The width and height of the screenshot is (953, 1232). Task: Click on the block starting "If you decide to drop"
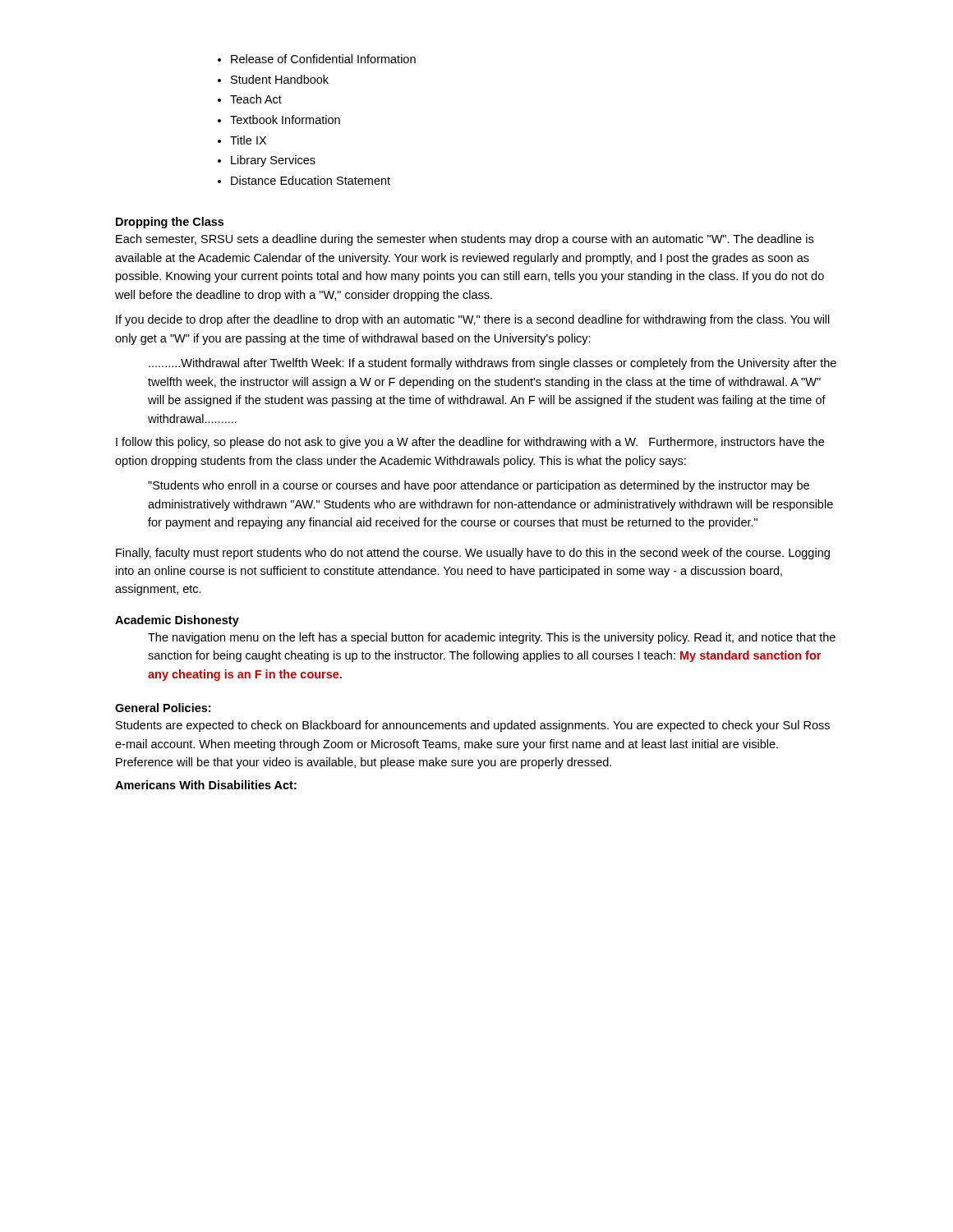(x=473, y=329)
